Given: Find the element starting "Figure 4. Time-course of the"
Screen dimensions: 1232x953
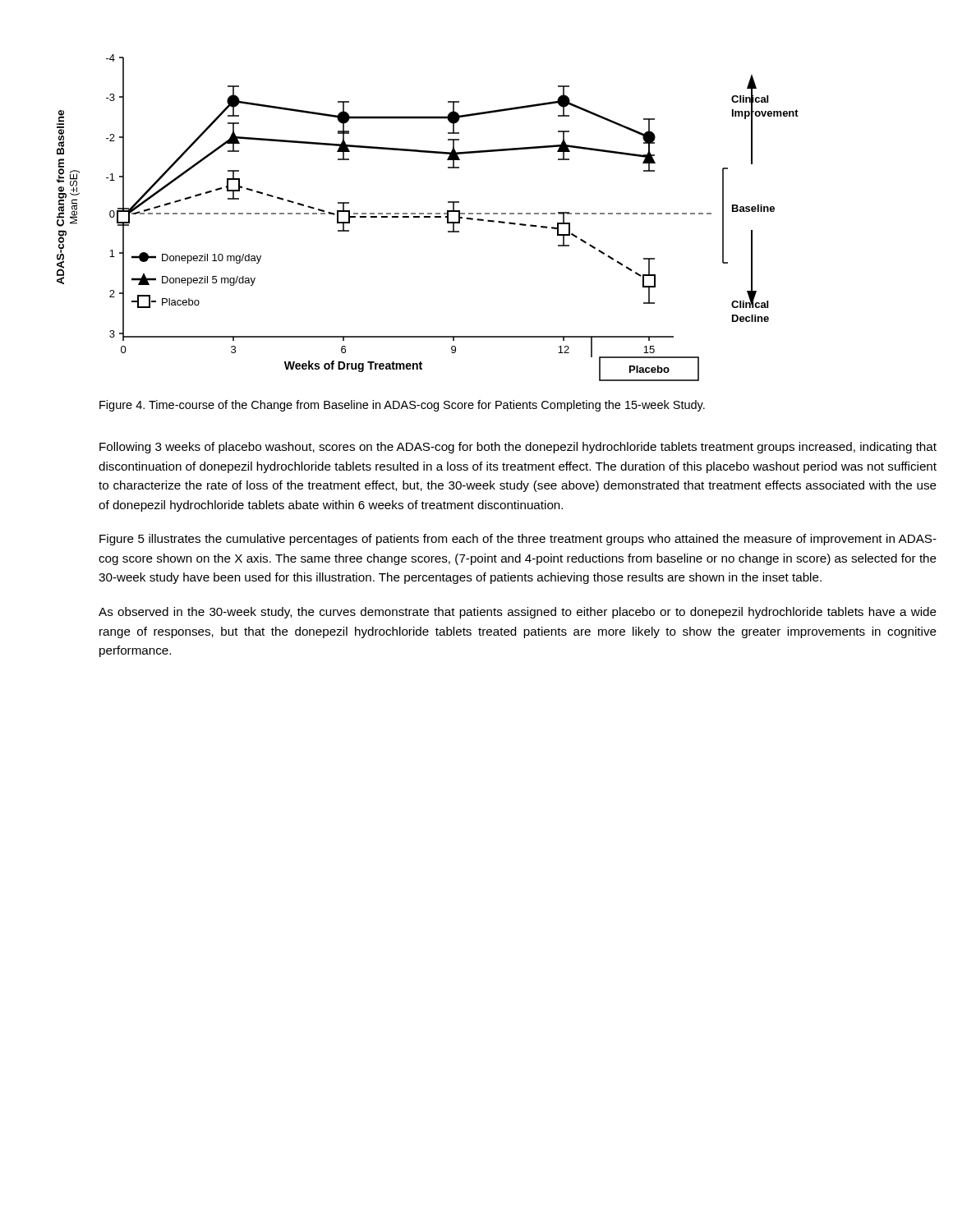Looking at the screenshot, I should point(402,405).
